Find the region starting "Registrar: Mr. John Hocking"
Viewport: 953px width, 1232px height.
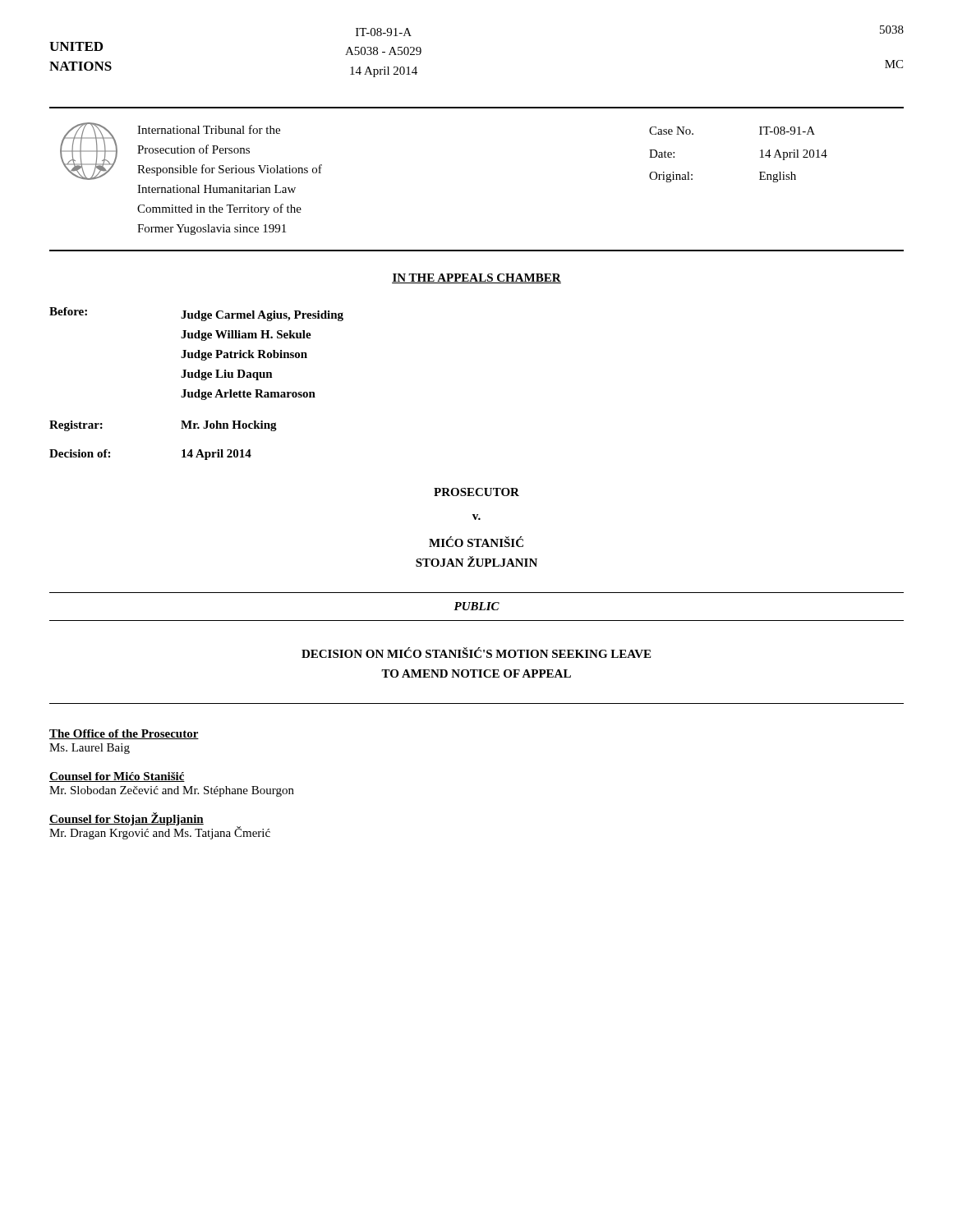(81, 426)
